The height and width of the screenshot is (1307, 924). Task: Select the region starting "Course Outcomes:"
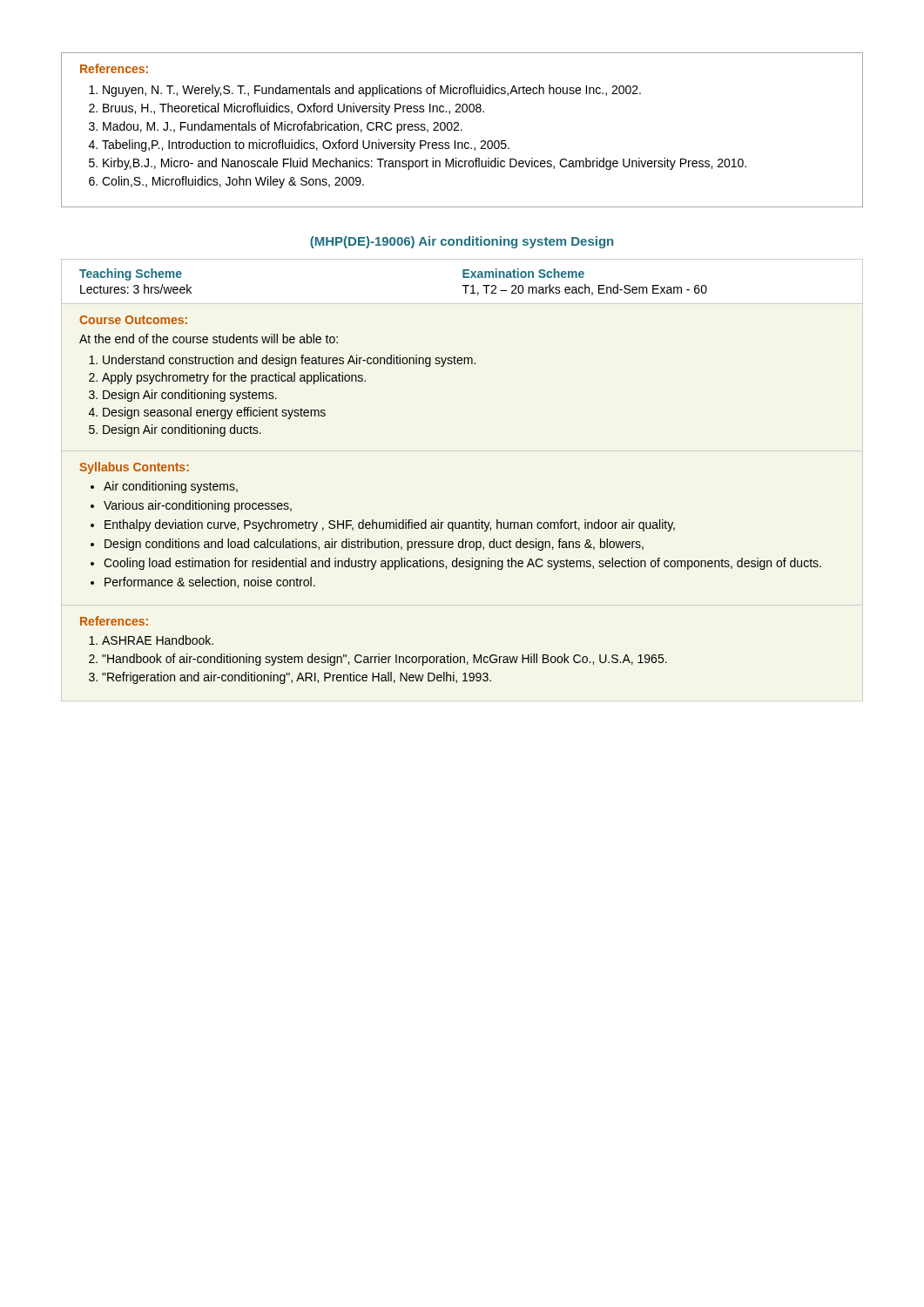134,320
